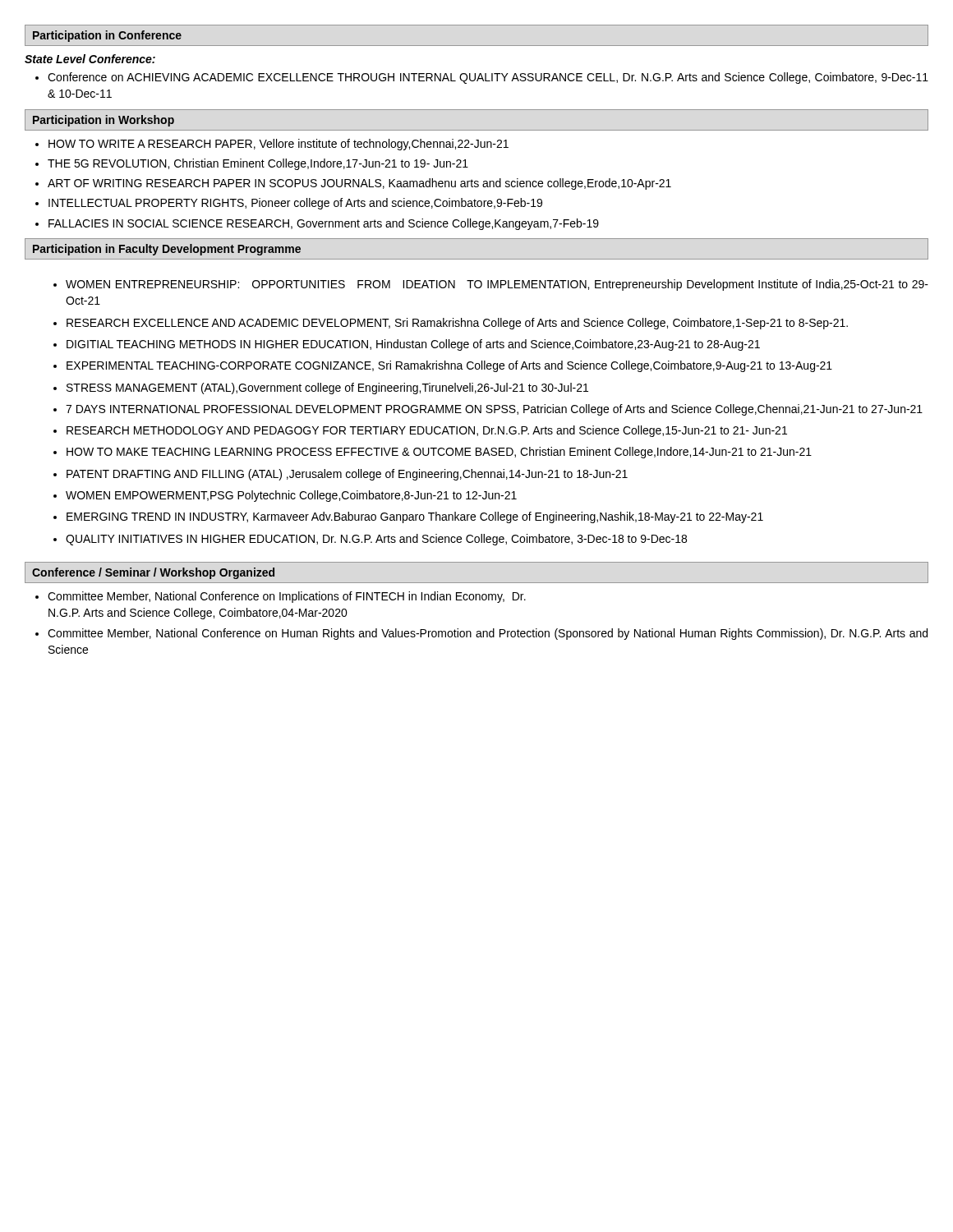Find the list item that reads "RESEARCH METHODOLOGY AND PEDAGOGY FOR TERTIARY"
Viewport: 953px width, 1232px height.
(497, 431)
